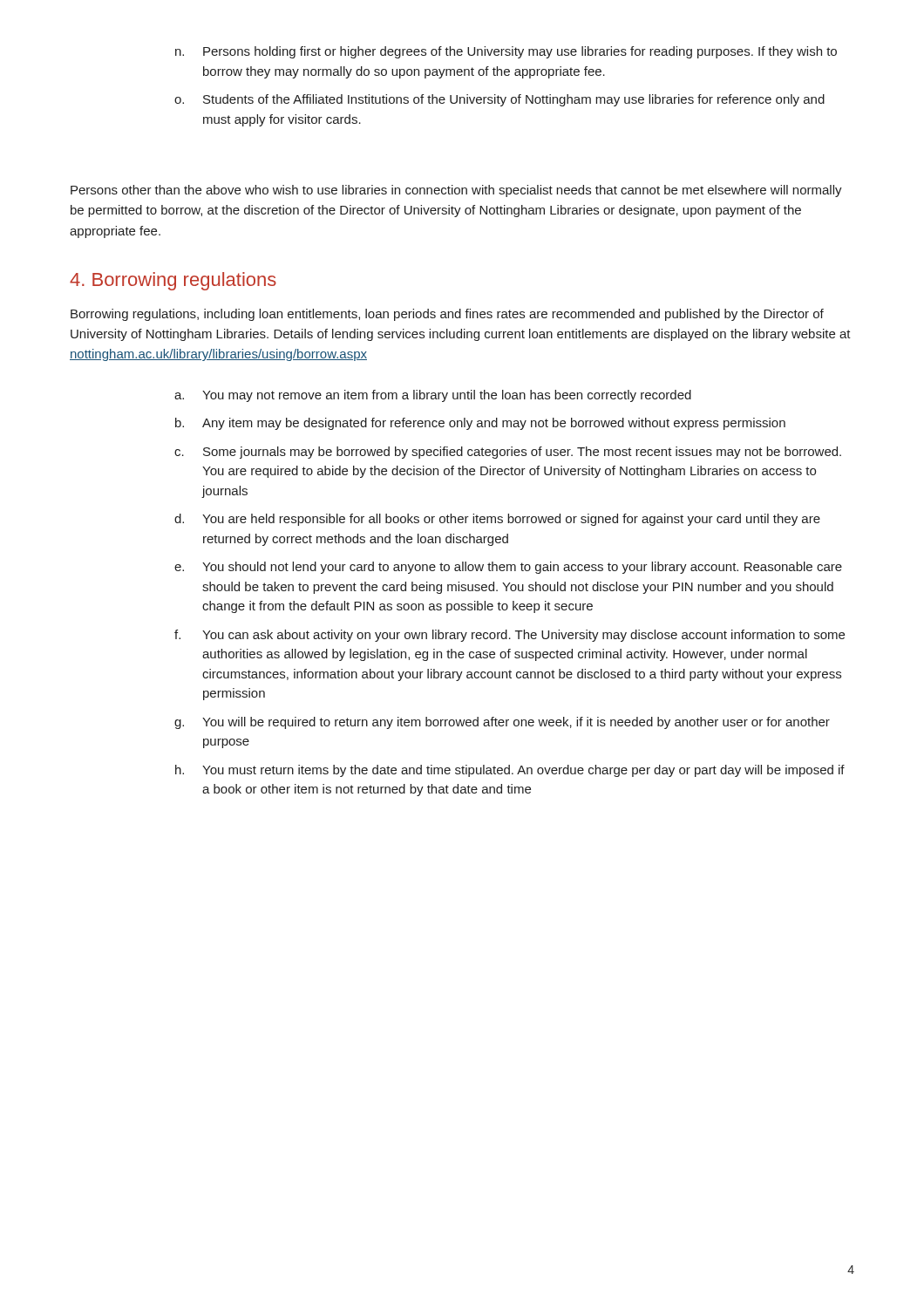Where is the passage that starts "b. Any item may"?
Viewport: 924px width, 1308px height.
[514, 423]
